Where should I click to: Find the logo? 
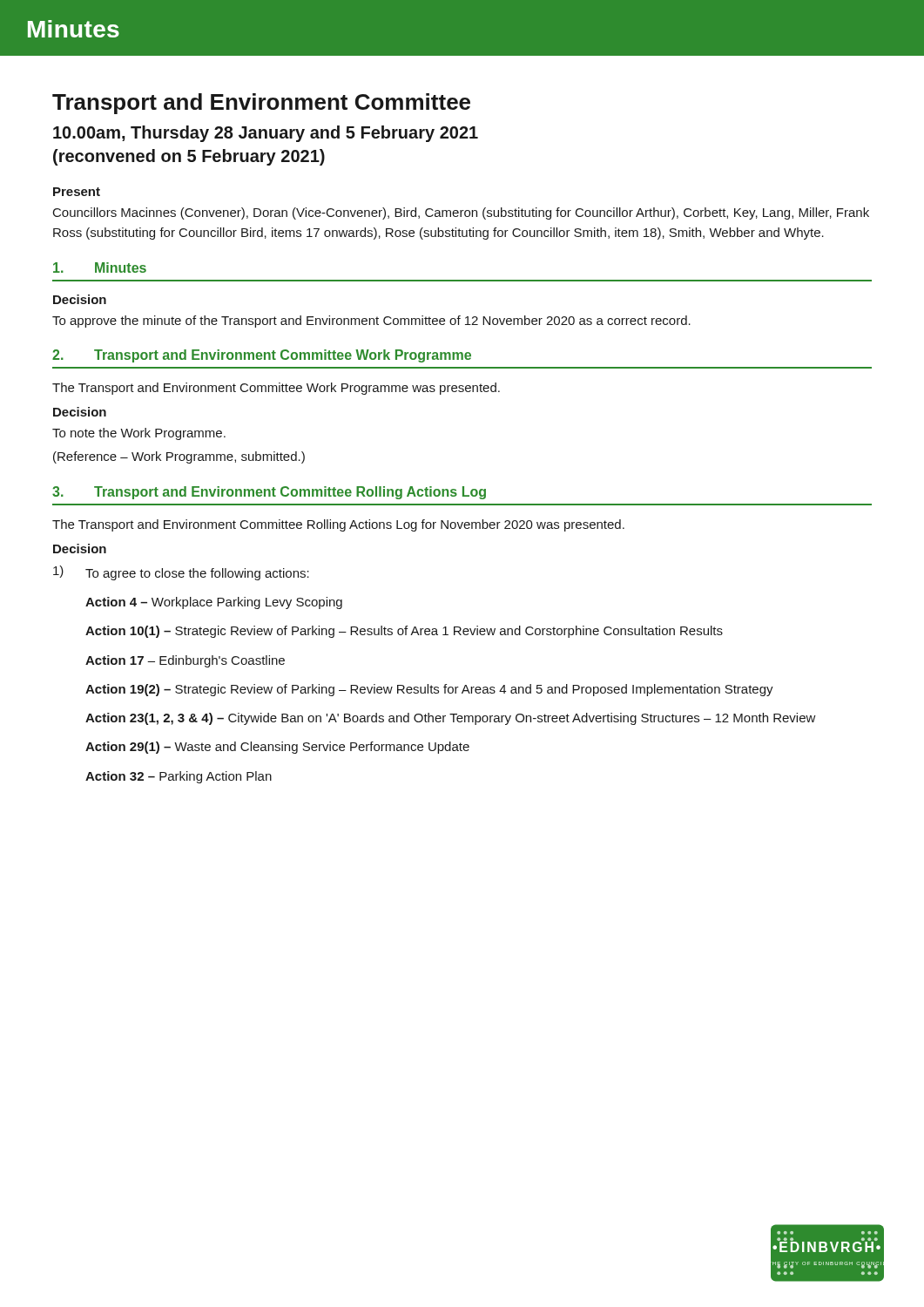[832, 1254]
